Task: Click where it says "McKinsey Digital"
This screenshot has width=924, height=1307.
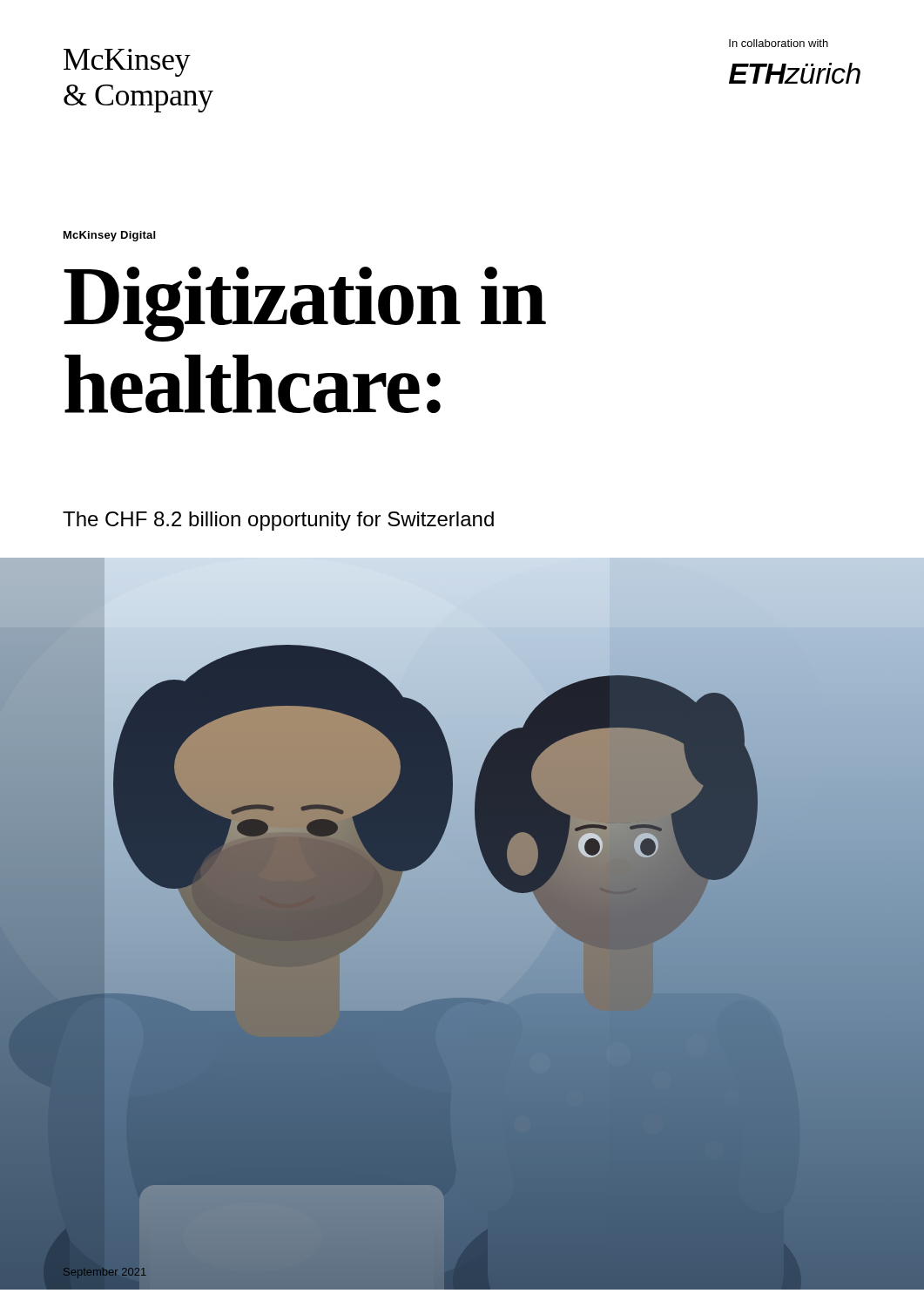Action: [109, 235]
